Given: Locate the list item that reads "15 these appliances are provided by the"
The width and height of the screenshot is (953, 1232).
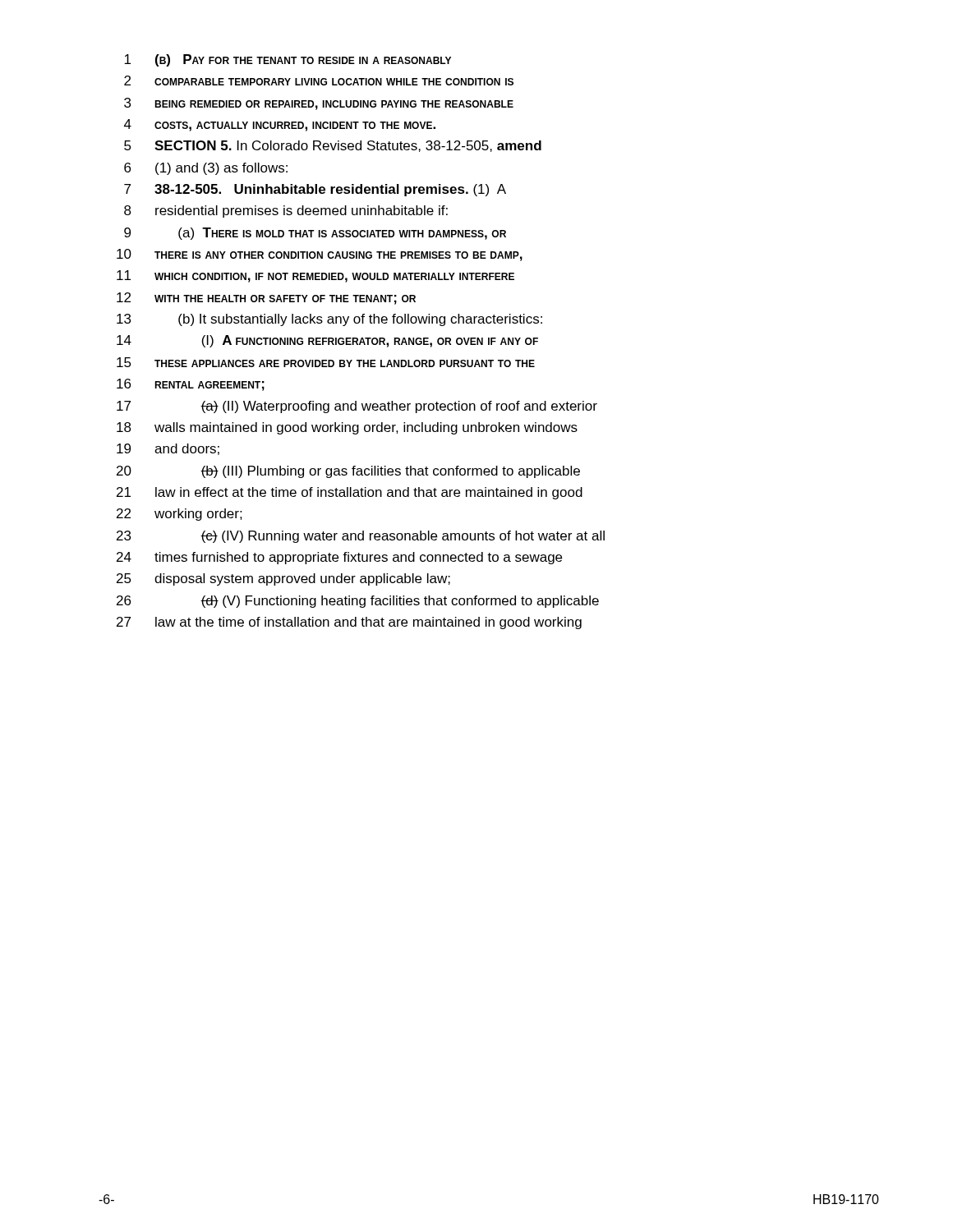Looking at the screenshot, I should [x=489, y=363].
